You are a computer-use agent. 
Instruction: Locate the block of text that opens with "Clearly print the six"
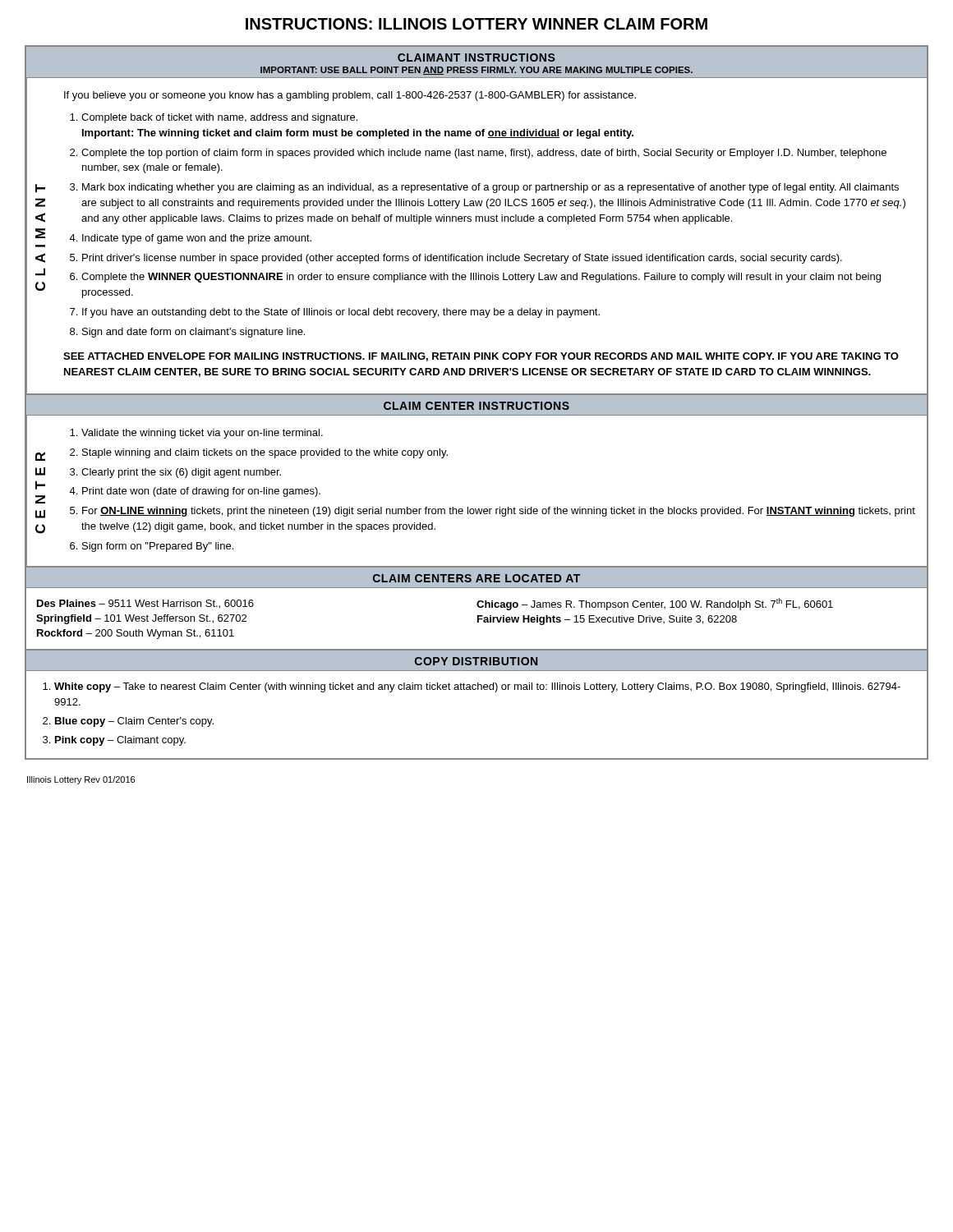pyautogui.click(x=182, y=471)
